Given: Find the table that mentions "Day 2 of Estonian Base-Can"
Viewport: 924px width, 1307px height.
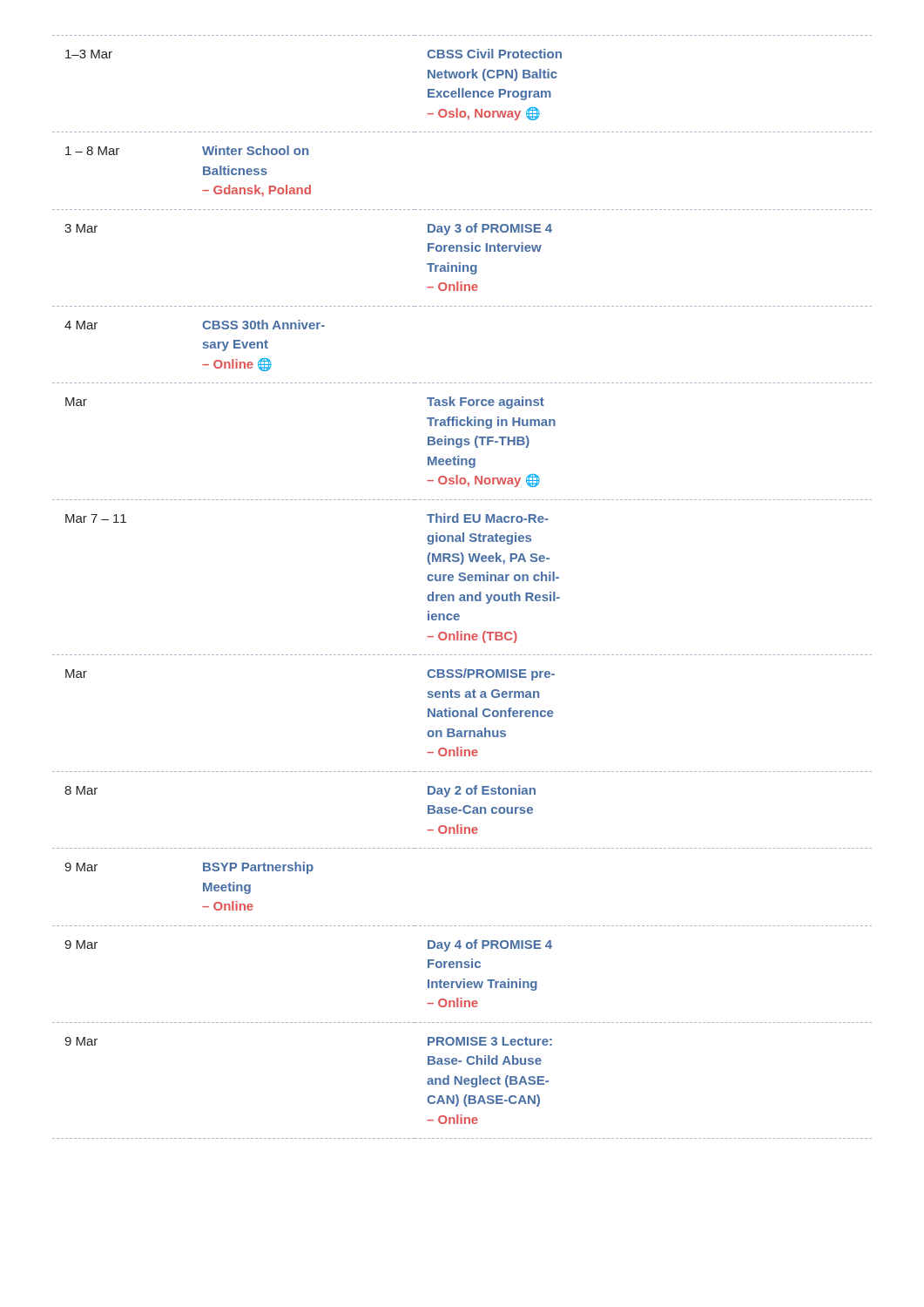Looking at the screenshot, I should point(462,587).
